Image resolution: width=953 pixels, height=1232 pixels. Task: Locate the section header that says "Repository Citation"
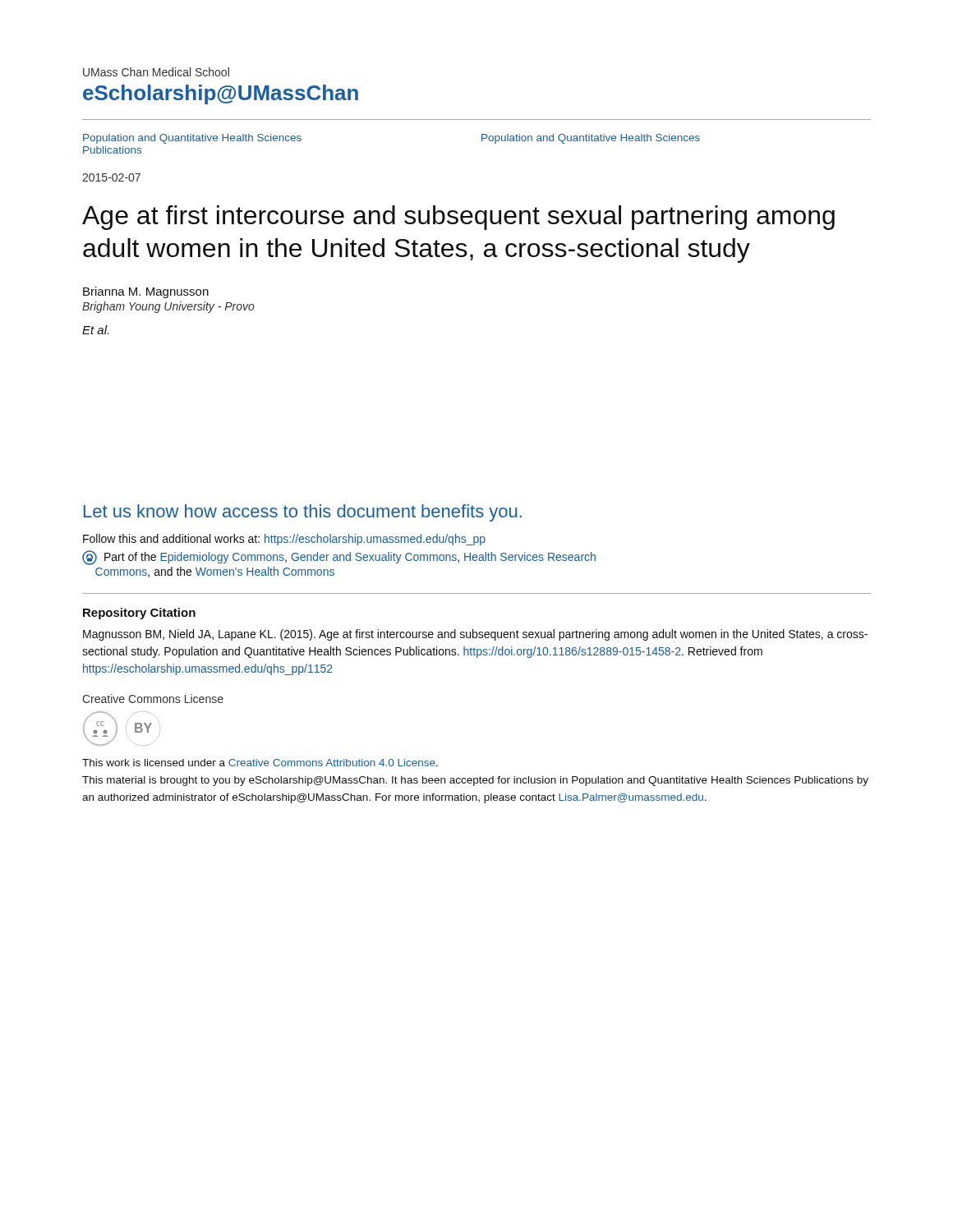tap(139, 613)
